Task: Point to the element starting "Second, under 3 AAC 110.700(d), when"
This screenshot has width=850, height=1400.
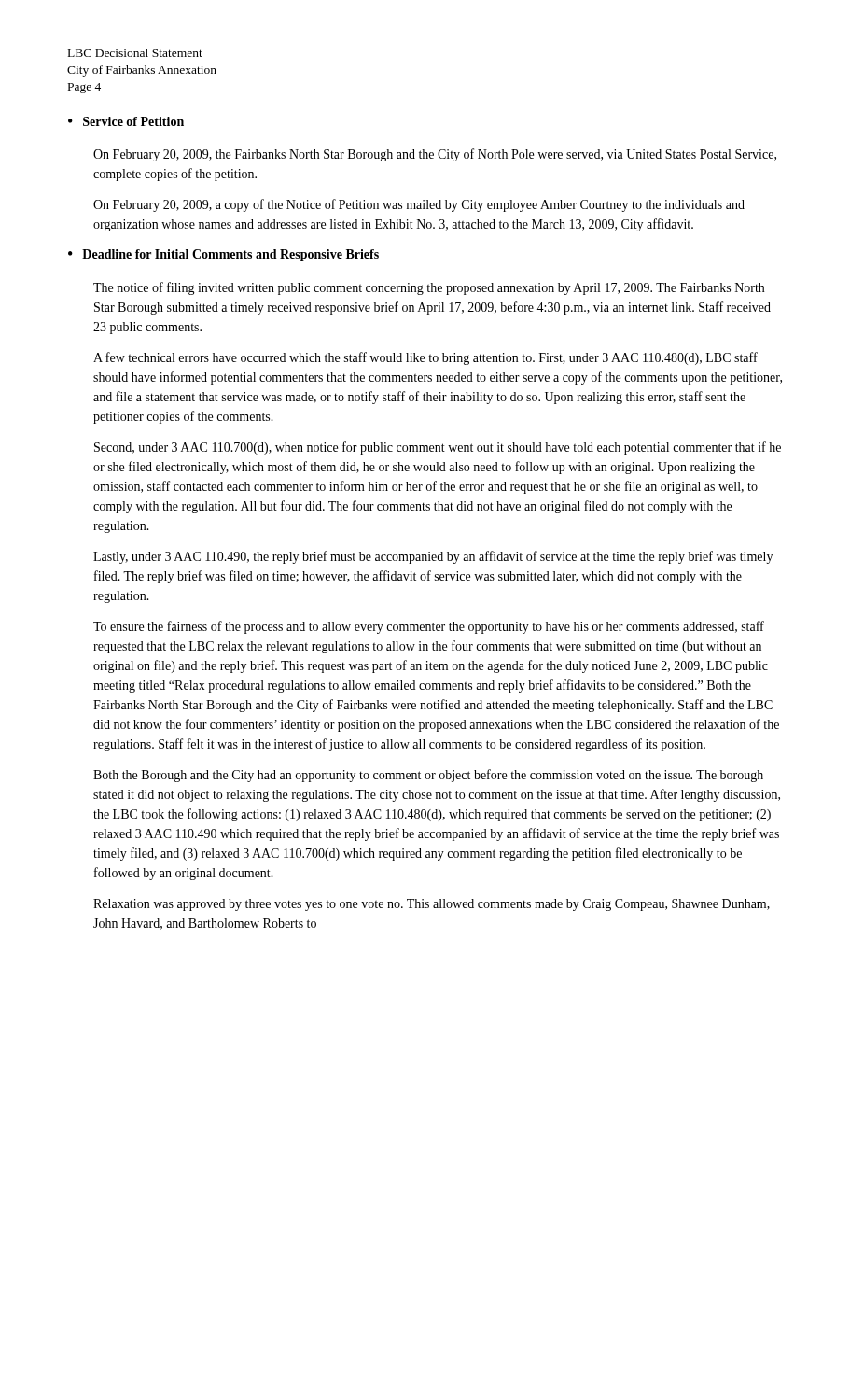Action: pyautogui.click(x=438, y=487)
